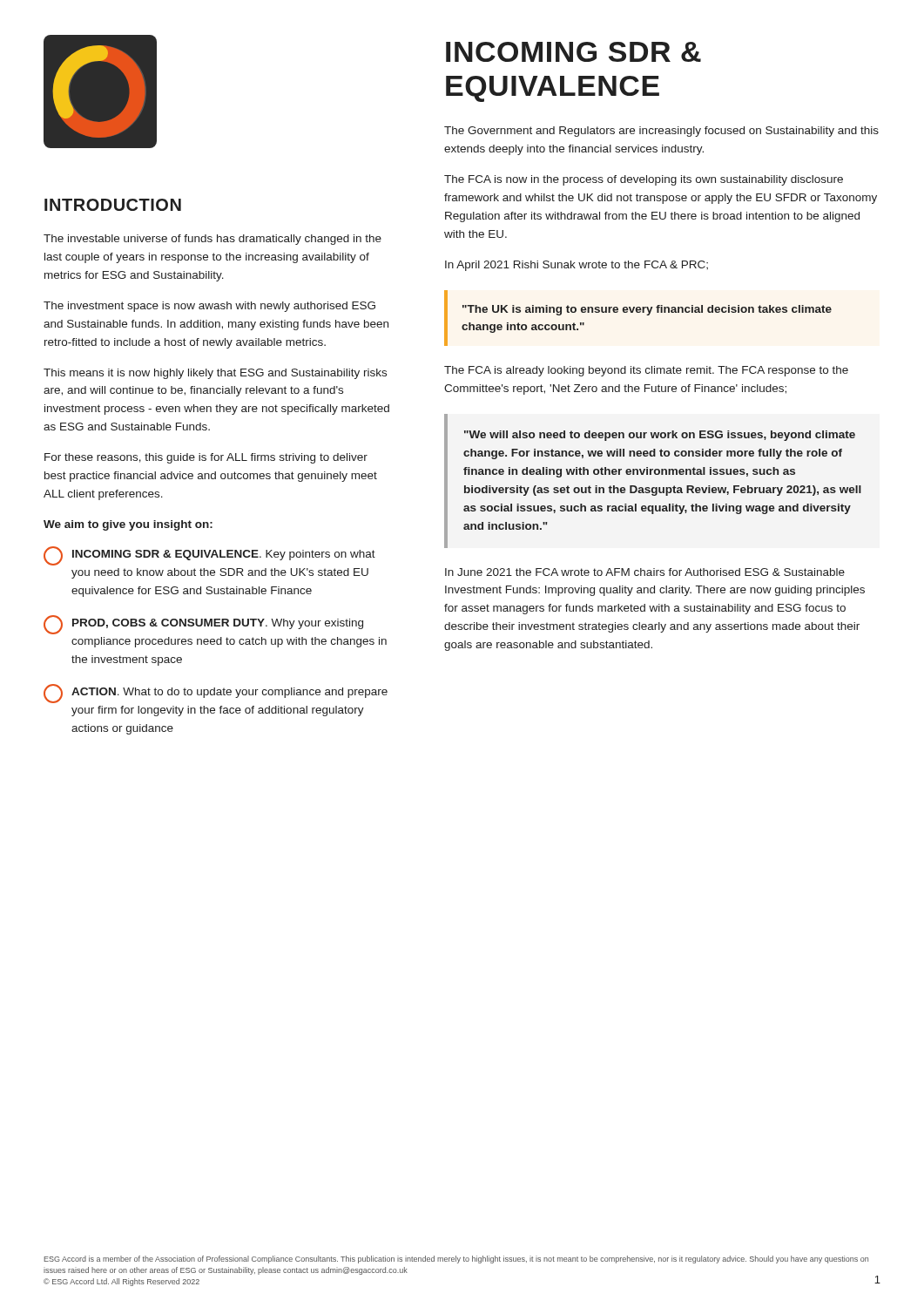Screen dimensions: 1307x924
Task: Point to the block beginning "We aim to give you"
Action: 128,524
